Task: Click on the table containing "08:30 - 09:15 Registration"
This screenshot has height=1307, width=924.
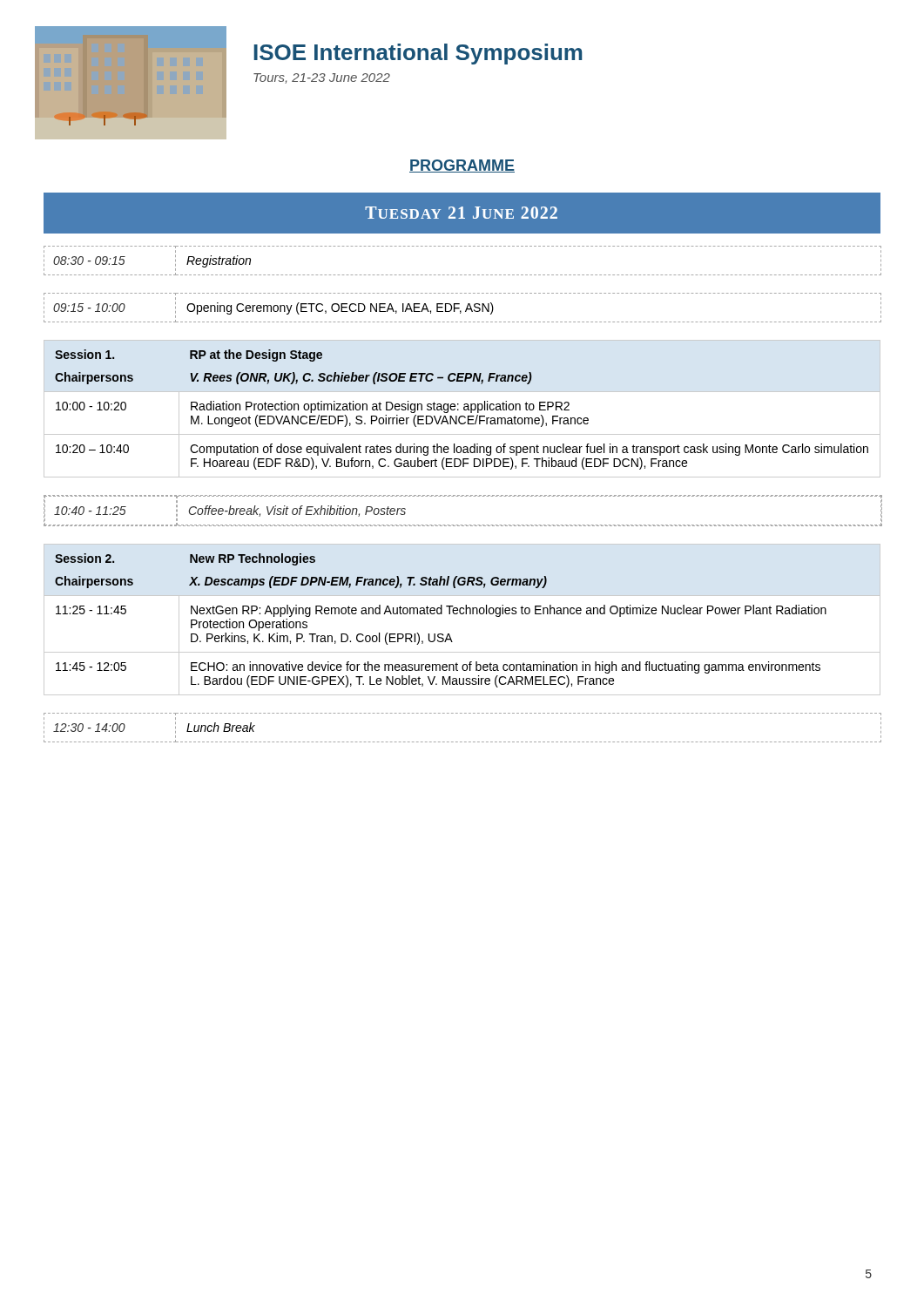Action: click(462, 261)
